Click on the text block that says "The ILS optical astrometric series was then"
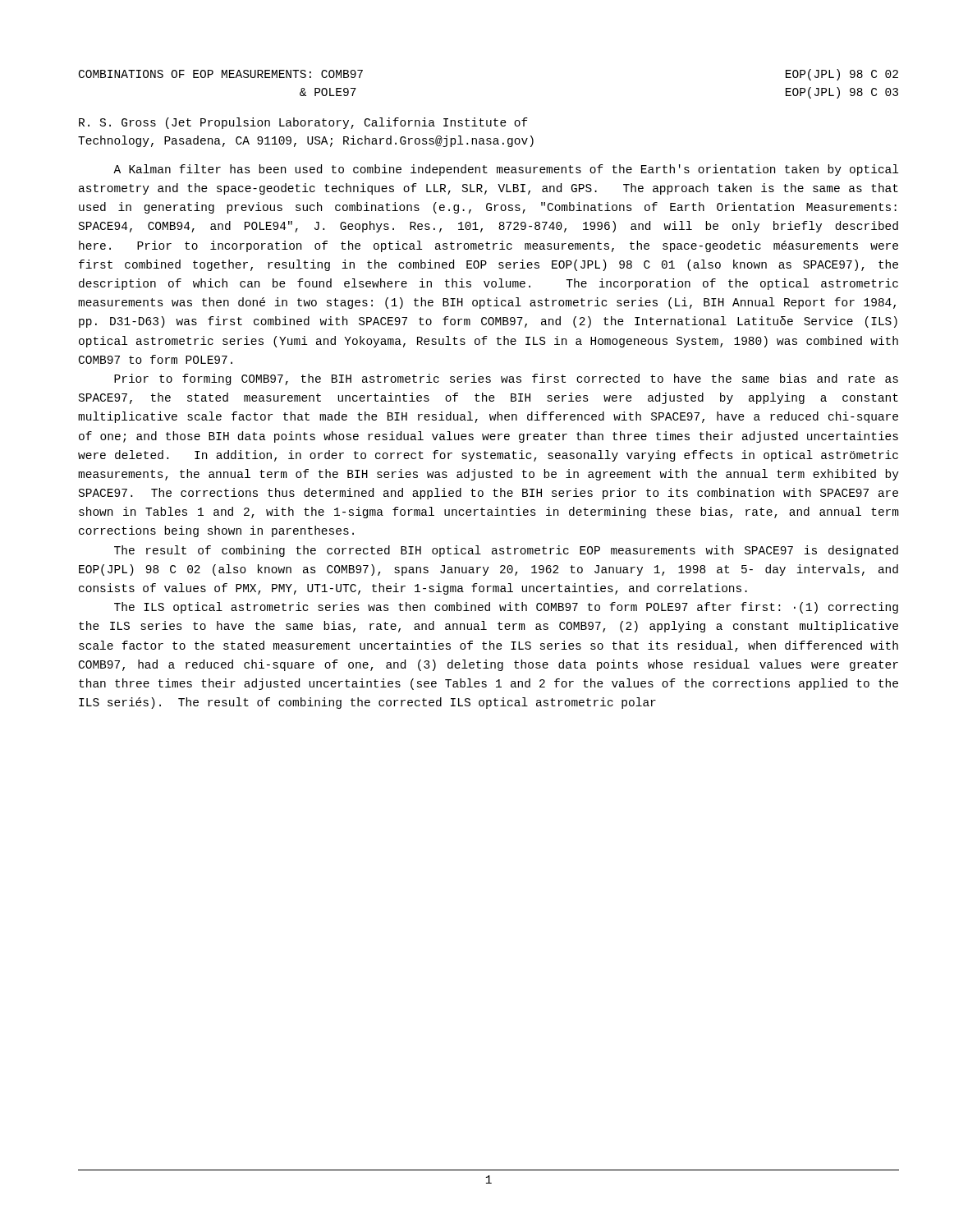This screenshot has height=1232, width=977. [488, 656]
